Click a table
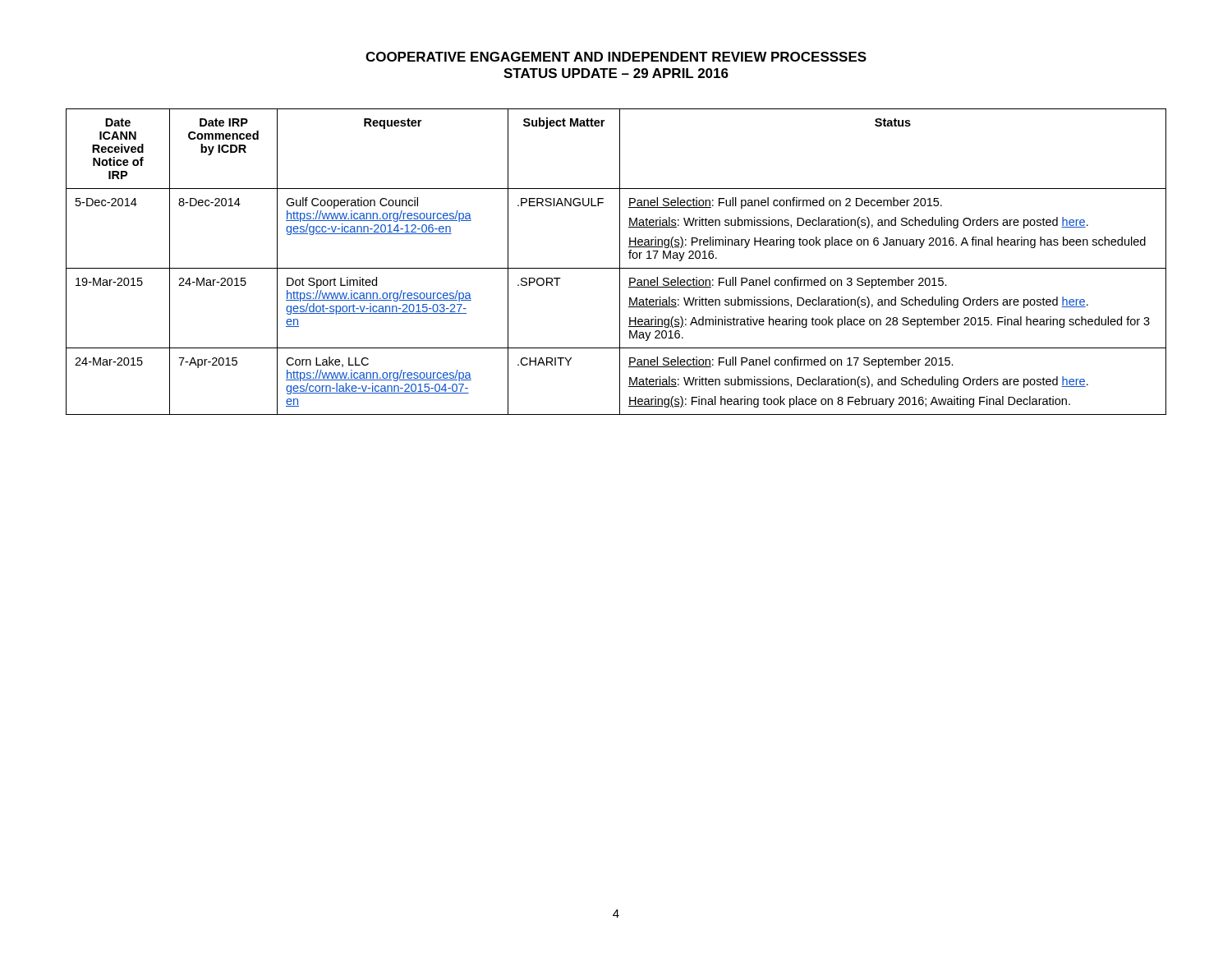 tap(616, 262)
